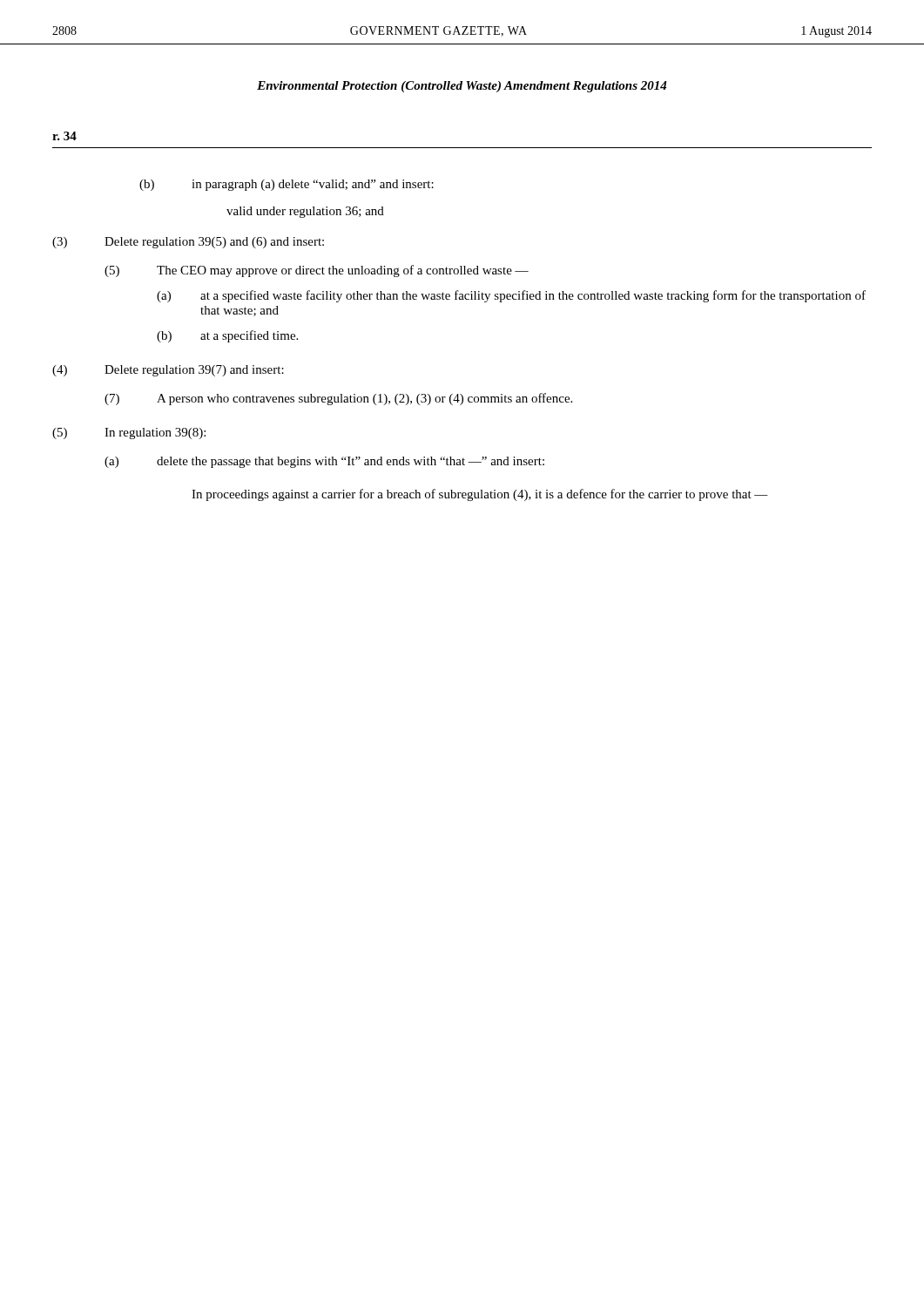This screenshot has height=1307, width=924.
Task: Select the list item with the text "(4) Delete regulation 39(7) and insert:"
Action: (168, 370)
